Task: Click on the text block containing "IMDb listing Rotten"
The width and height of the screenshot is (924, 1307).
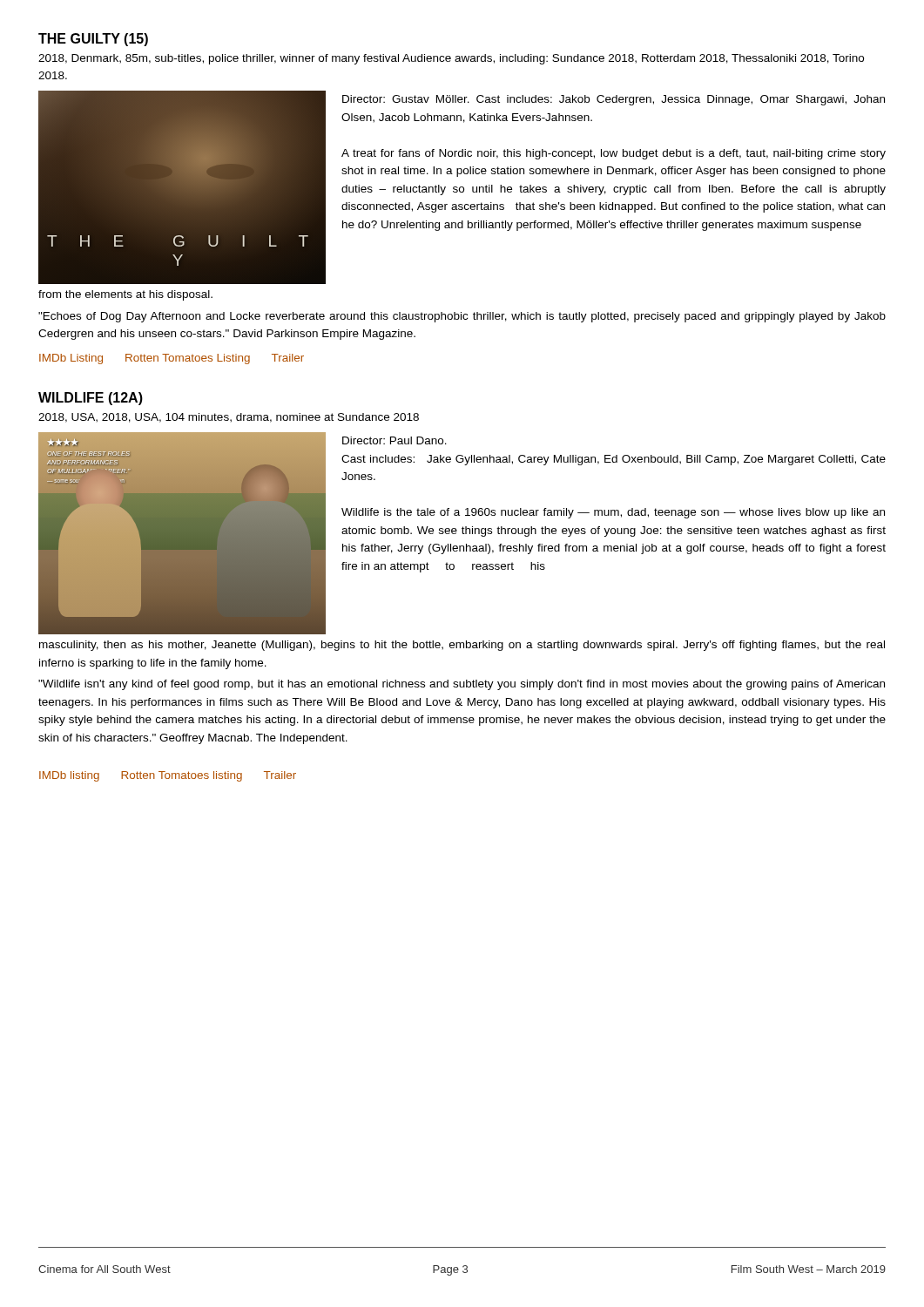Action: [167, 775]
